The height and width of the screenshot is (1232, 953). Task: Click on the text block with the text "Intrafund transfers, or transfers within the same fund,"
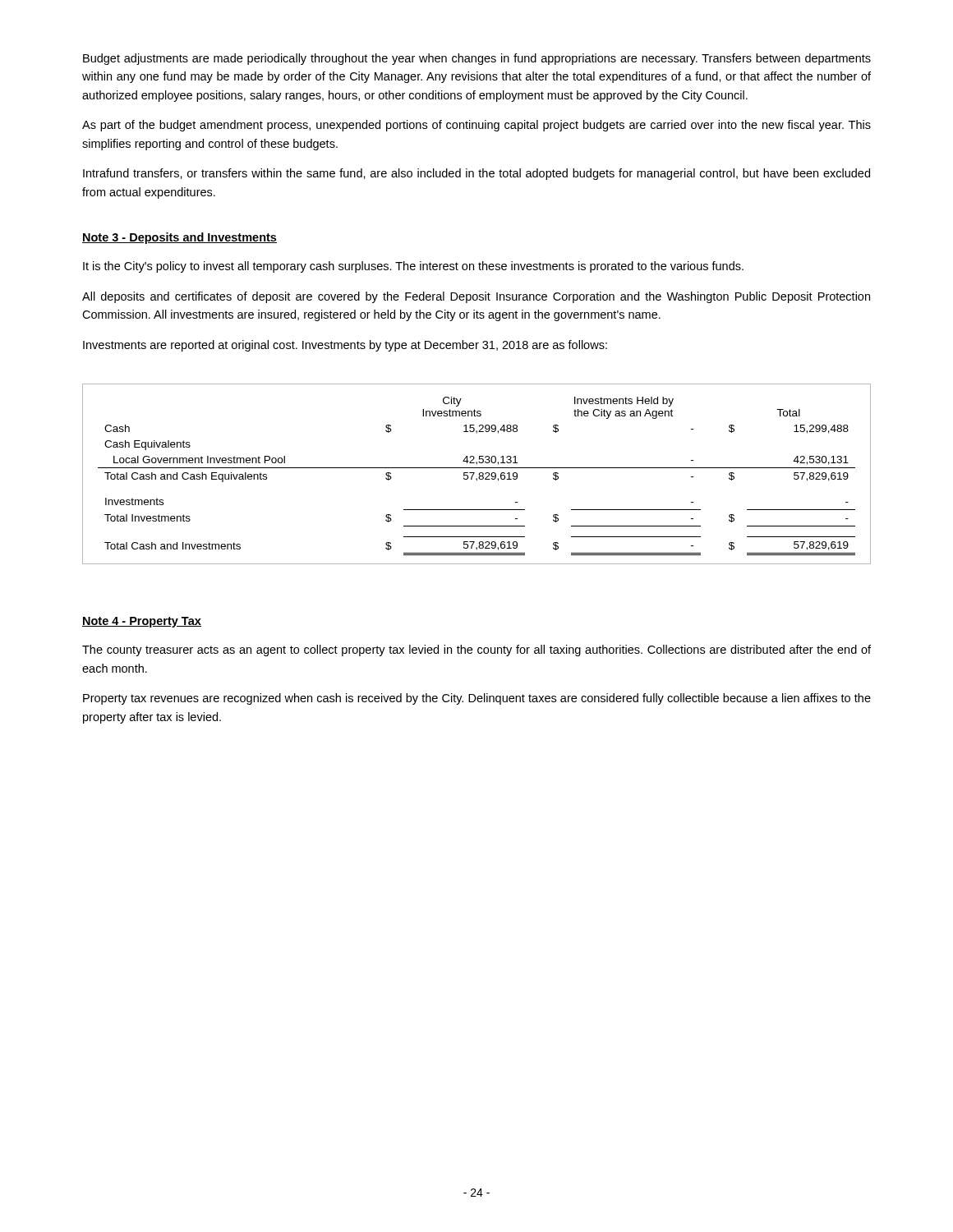pyautogui.click(x=476, y=183)
